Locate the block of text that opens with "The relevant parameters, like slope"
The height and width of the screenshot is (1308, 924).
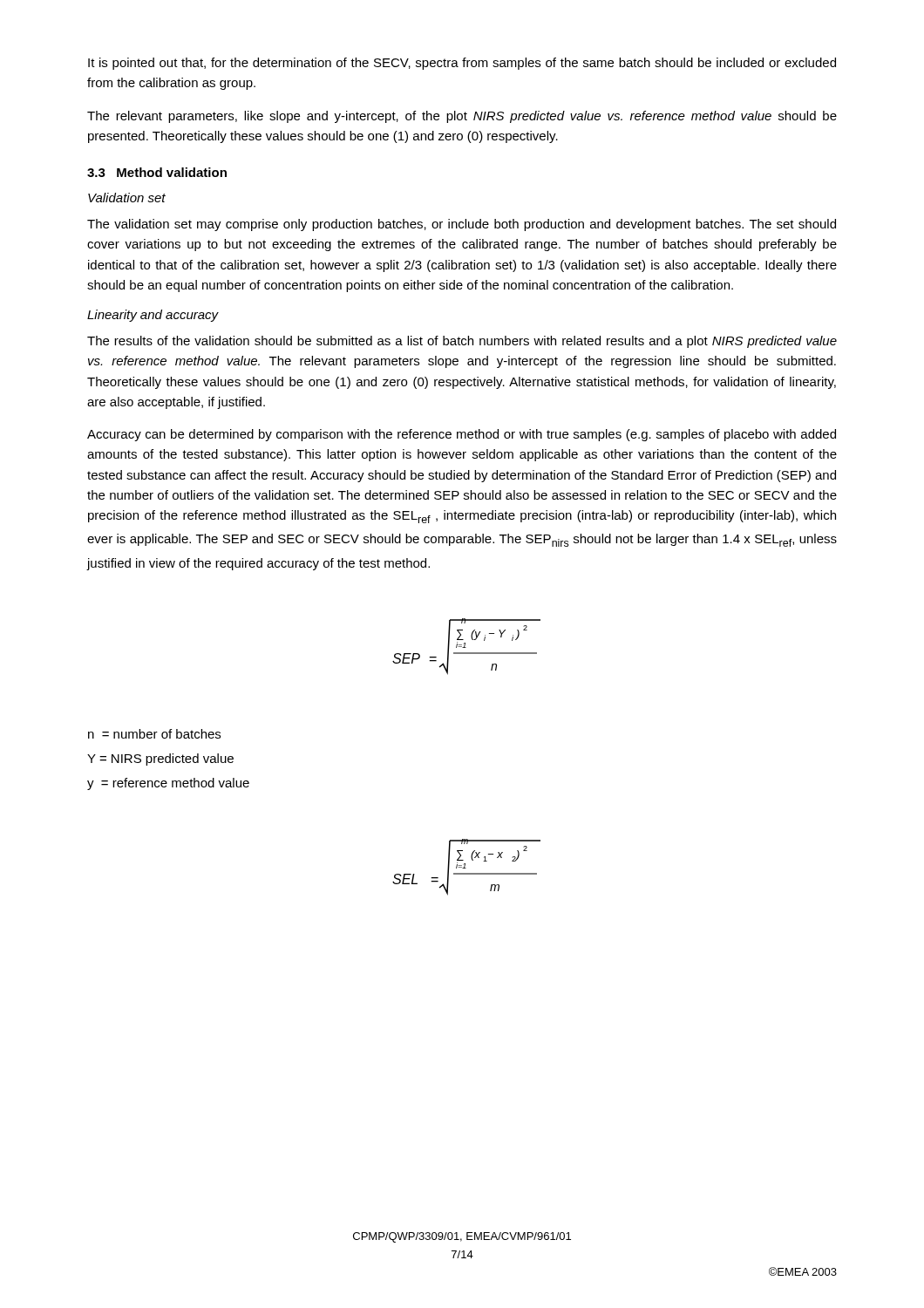coord(462,125)
